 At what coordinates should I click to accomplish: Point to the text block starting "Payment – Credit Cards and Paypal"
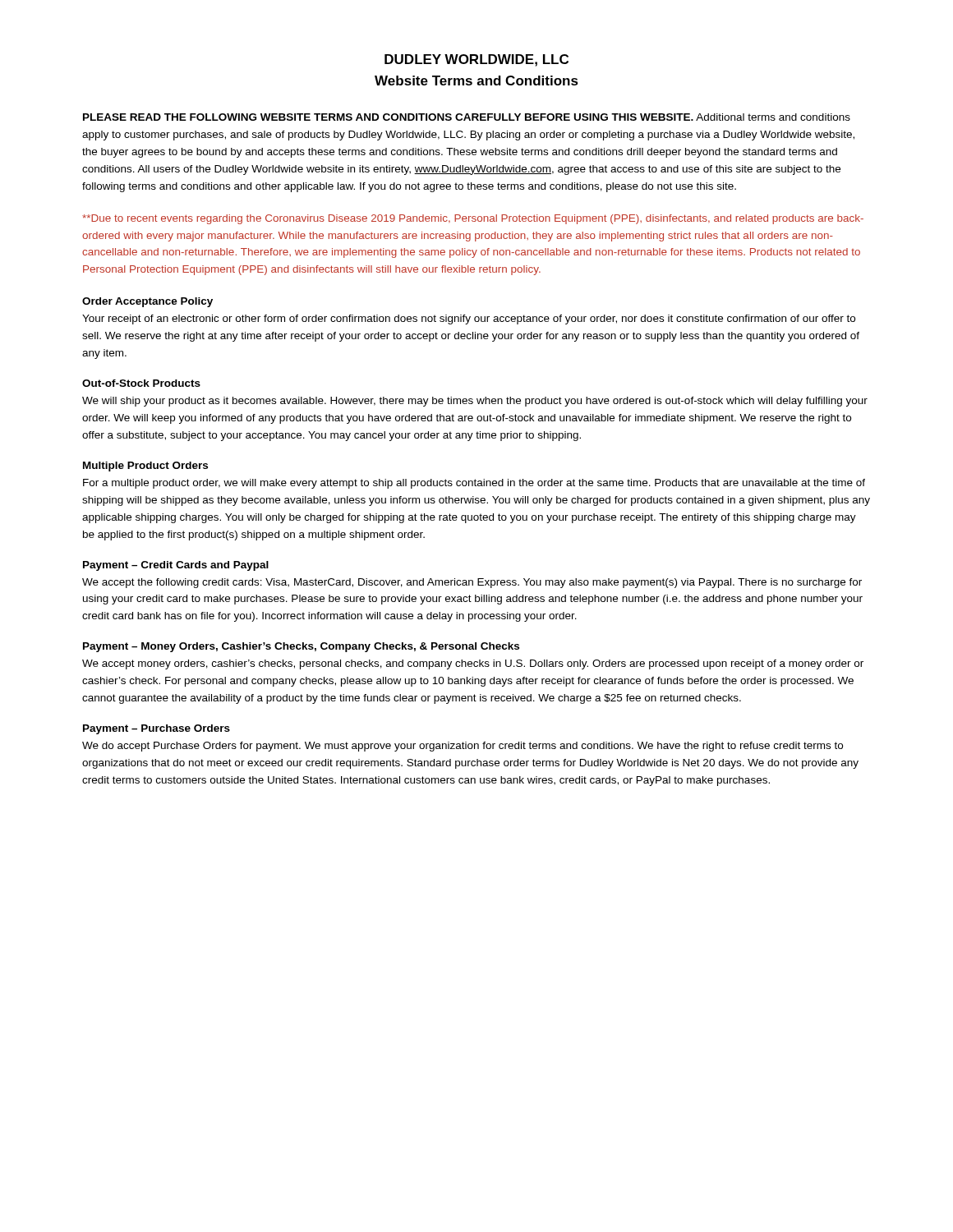(176, 564)
